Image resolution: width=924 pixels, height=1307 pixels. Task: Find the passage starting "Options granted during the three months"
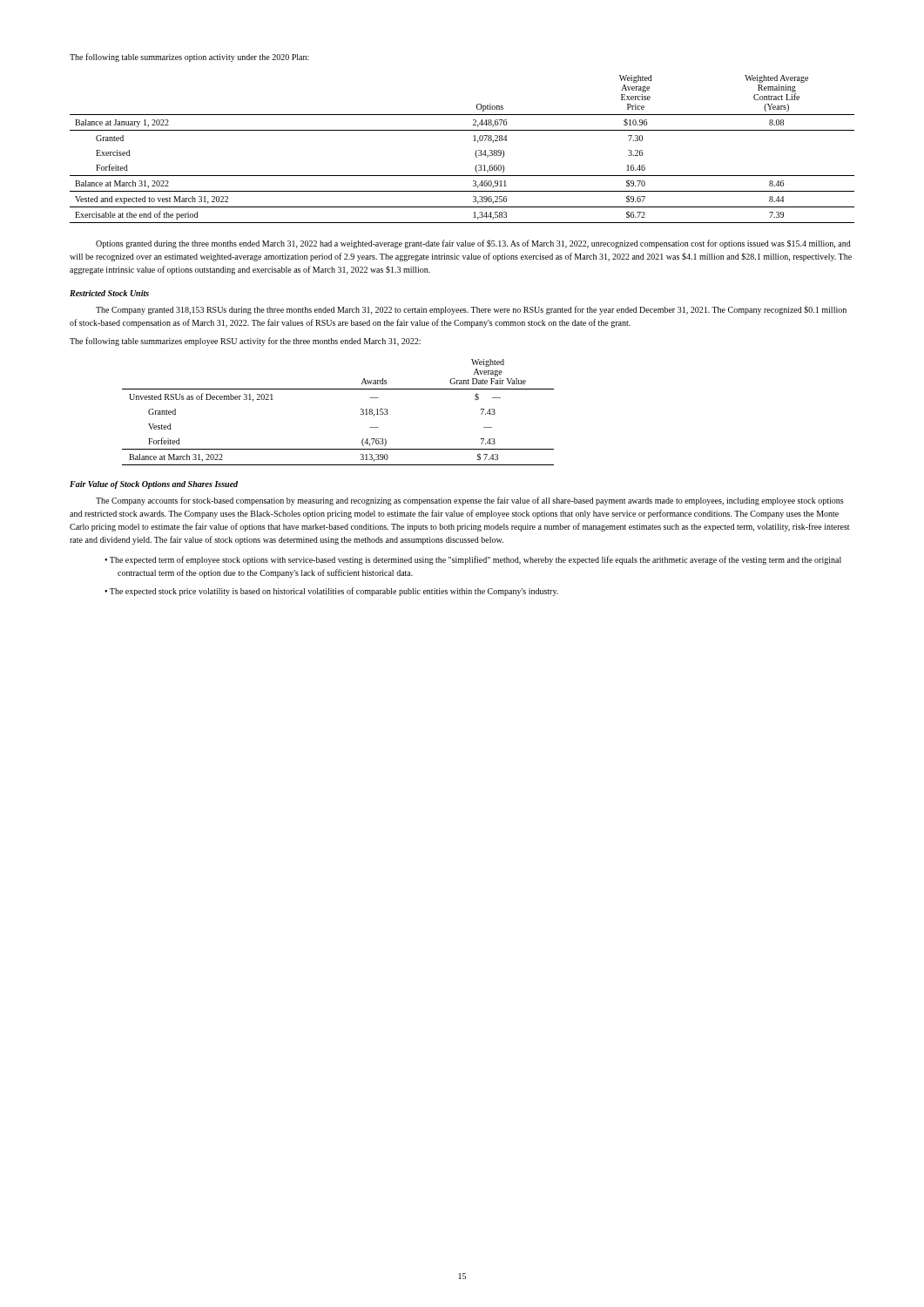(x=461, y=257)
